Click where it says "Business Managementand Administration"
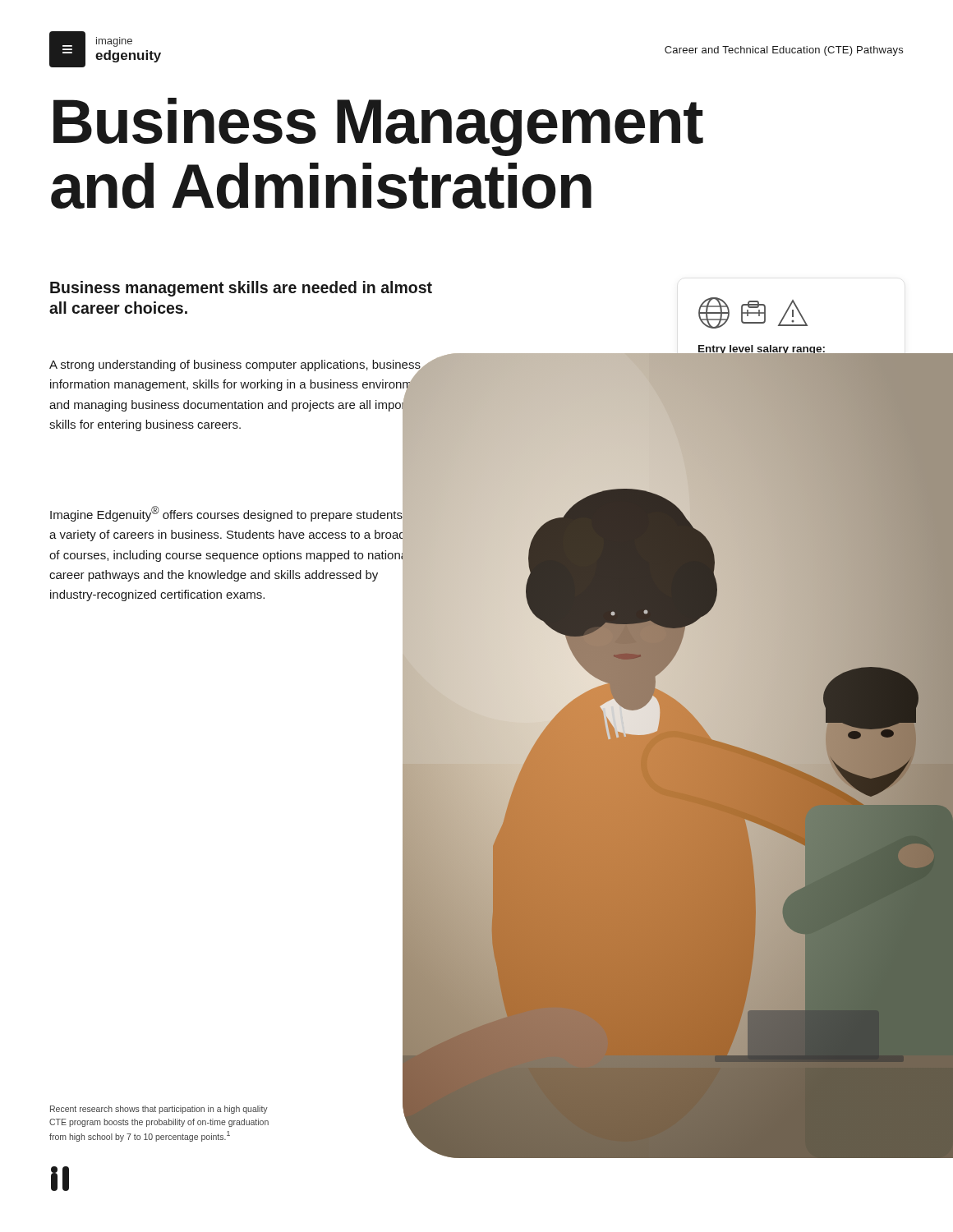Viewport: 953px width, 1232px height. pyautogui.click(x=476, y=154)
